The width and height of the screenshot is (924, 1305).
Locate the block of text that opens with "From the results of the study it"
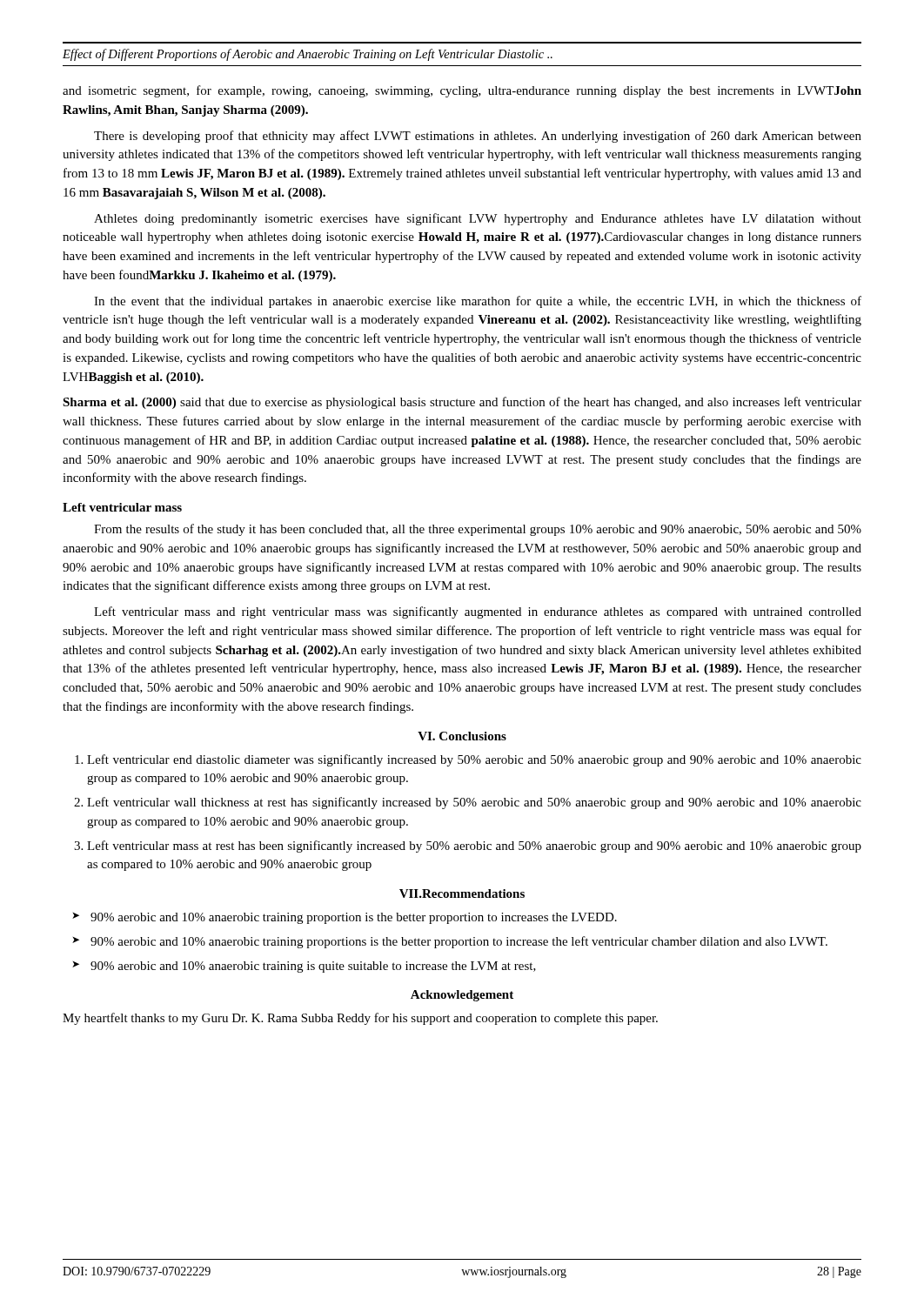point(462,558)
